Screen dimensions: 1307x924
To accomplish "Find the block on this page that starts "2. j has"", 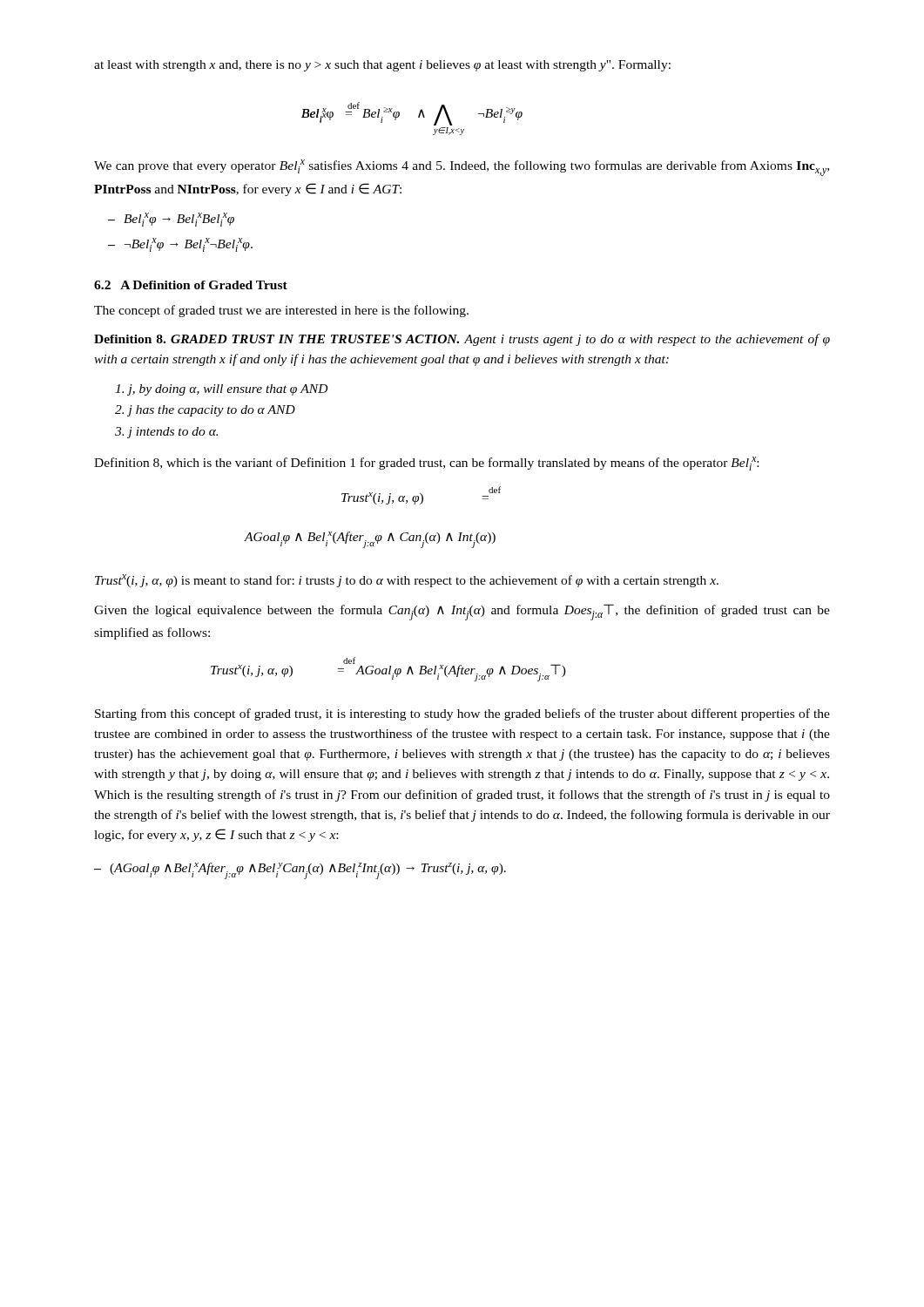I will [x=205, y=409].
